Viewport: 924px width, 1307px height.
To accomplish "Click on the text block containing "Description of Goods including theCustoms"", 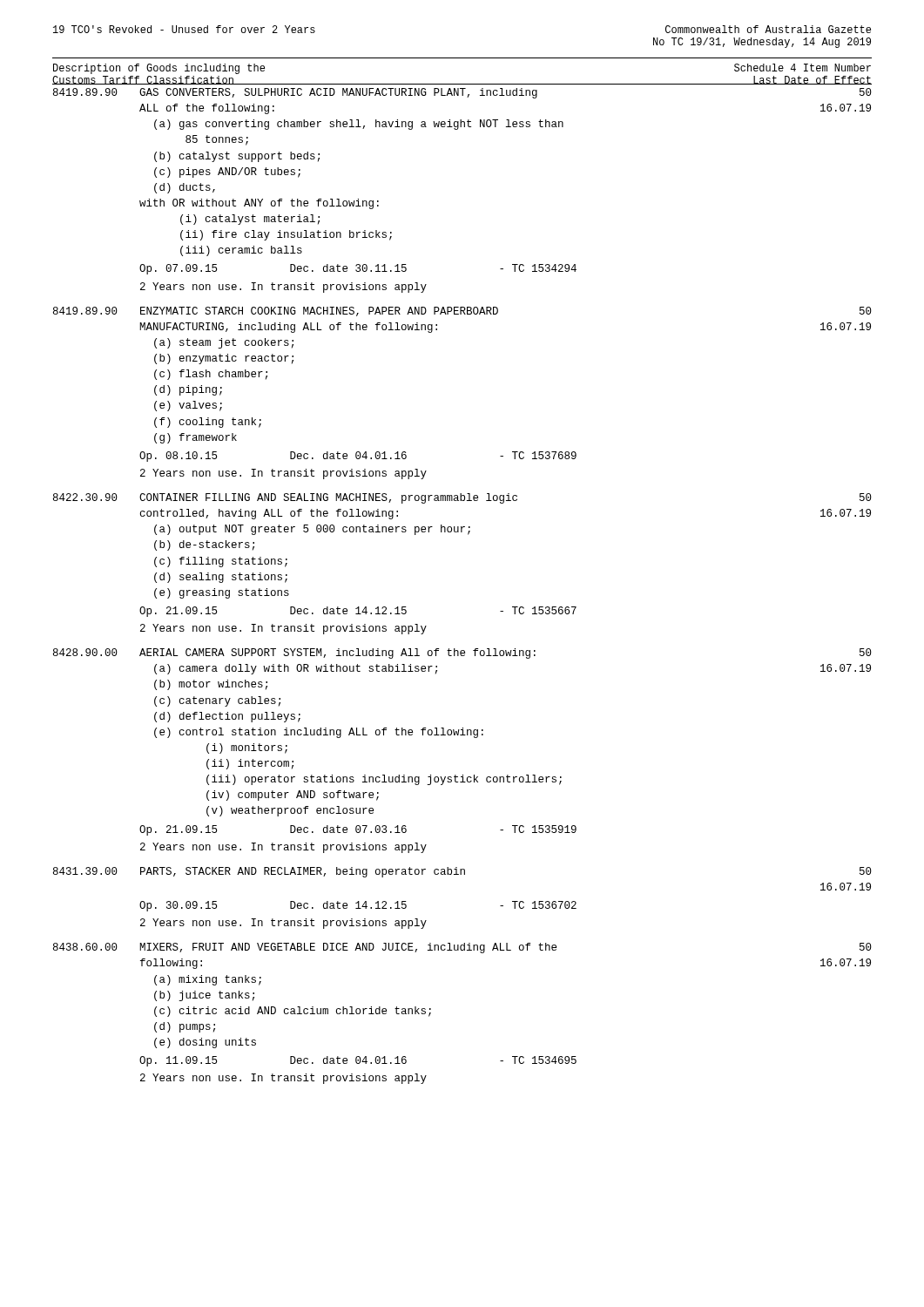I will [462, 75].
